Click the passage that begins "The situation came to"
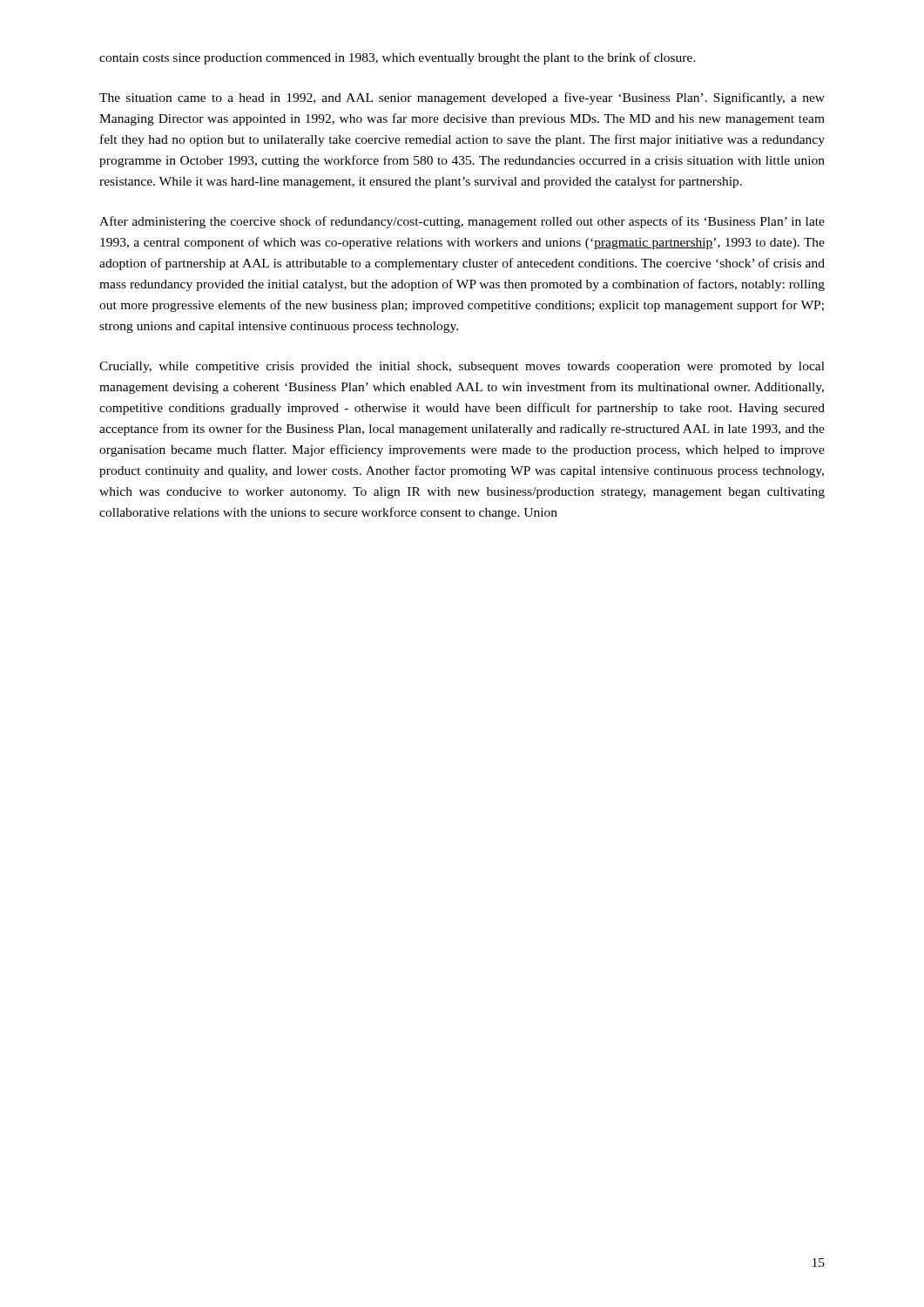924x1307 pixels. [x=462, y=139]
